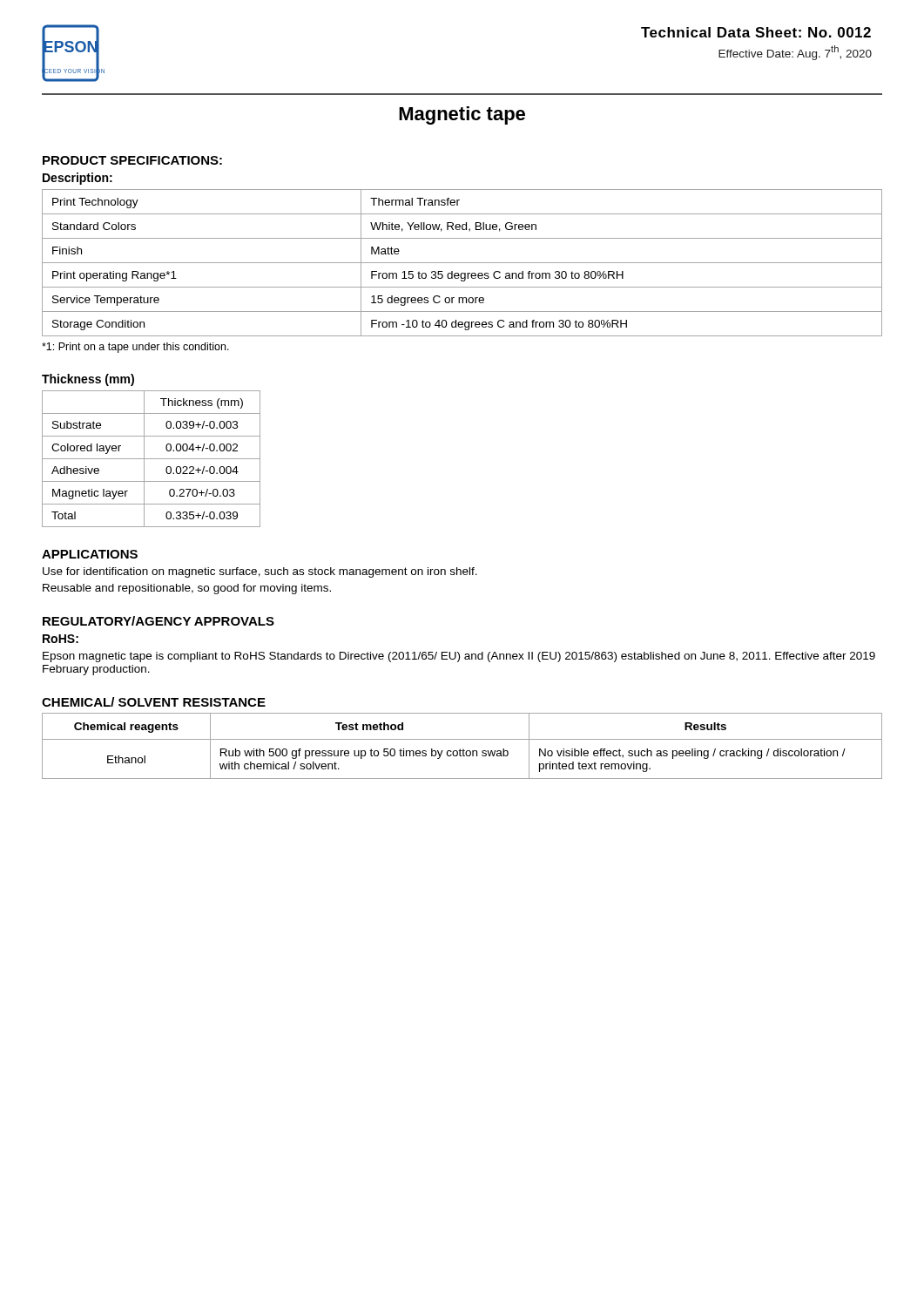Locate the table with the text "Magnetic layer"
Viewport: 924px width, 1307px height.
(462, 459)
